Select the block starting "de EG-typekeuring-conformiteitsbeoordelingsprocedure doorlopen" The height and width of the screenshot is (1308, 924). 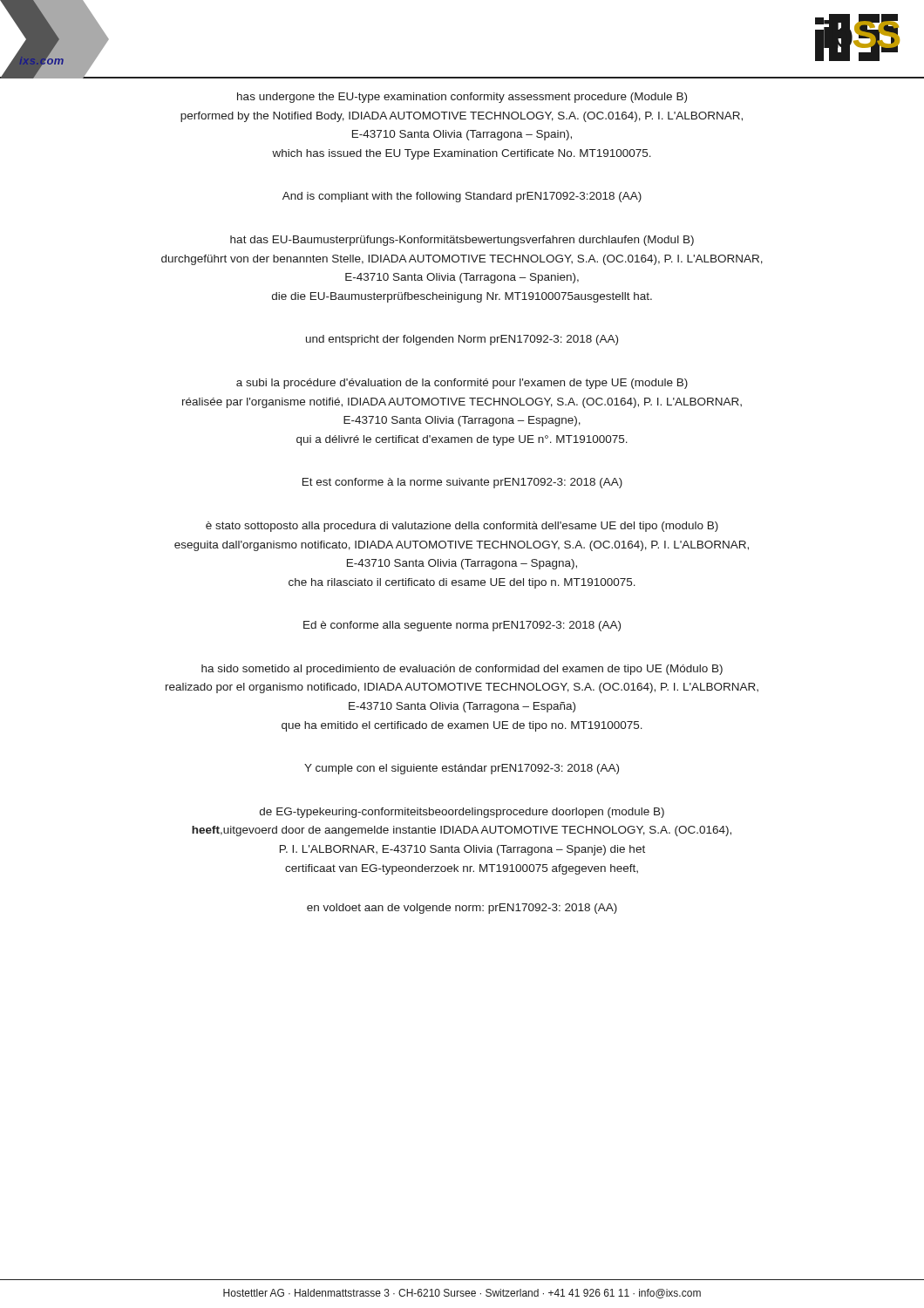pos(462,839)
